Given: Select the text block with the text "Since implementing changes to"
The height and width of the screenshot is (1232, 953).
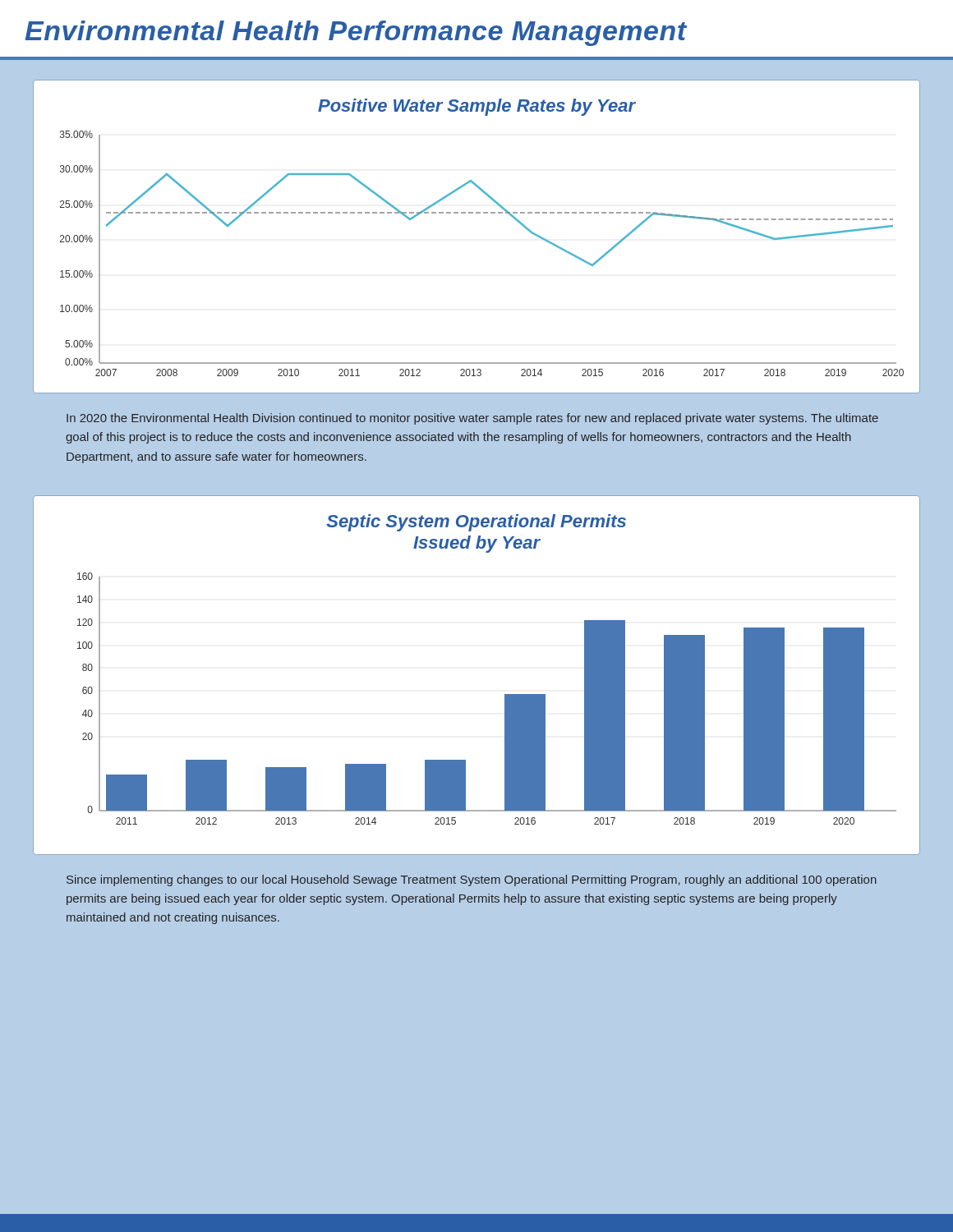Looking at the screenshot, I should coord(471,898).
